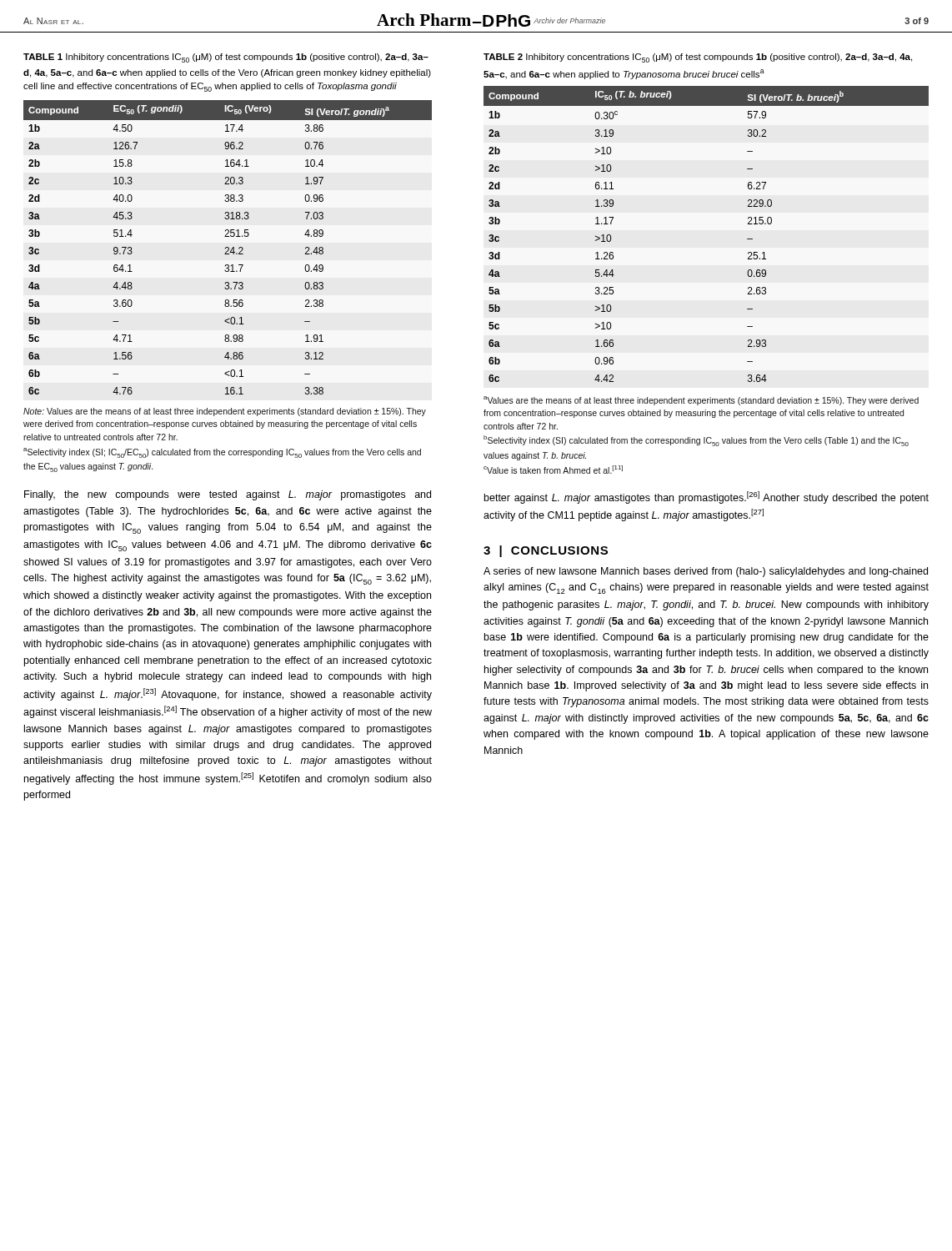This screenshot has height=1251, width=952.
Task: Find the table that mentions "IC 50 (Vero)"
Action: [228, 250]
